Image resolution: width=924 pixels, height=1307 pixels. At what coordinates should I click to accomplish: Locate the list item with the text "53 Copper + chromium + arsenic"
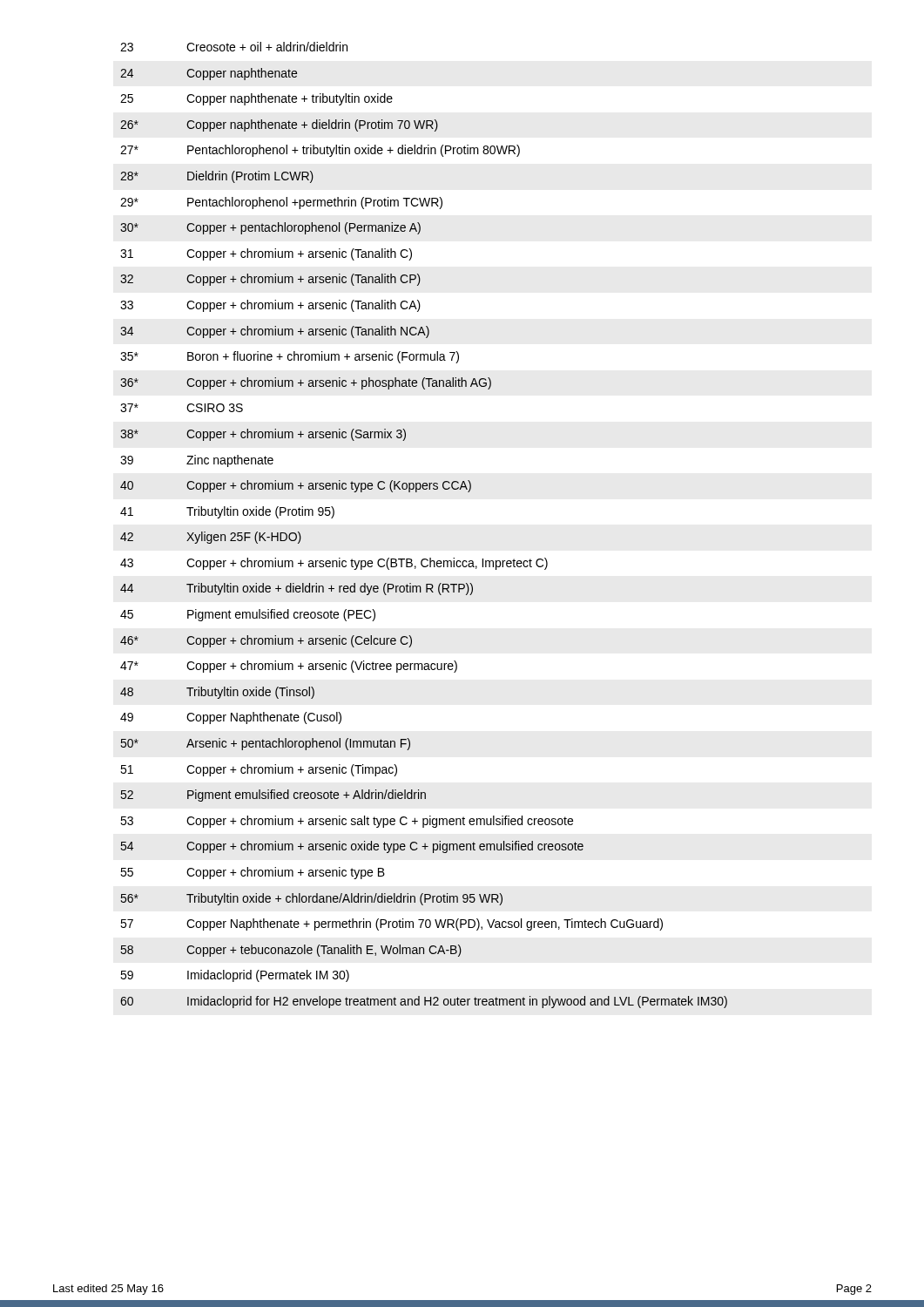(x=492, y=821)
